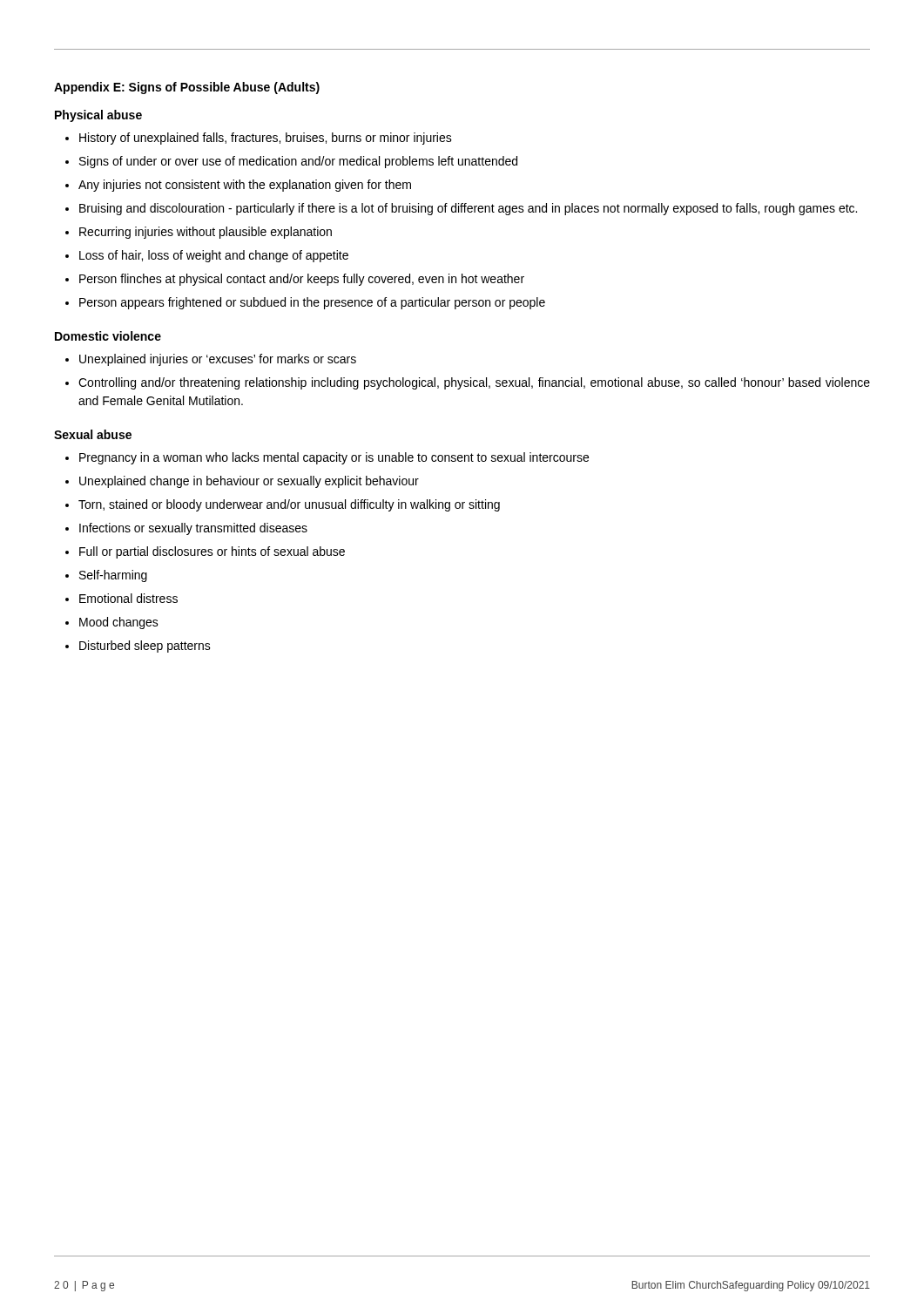The width and height of the screenshot is (924, 1307).
Task: Navigate to the block starting "Torn, stained or bloody underwear and/or"
Action: click(x=289, y=505)
